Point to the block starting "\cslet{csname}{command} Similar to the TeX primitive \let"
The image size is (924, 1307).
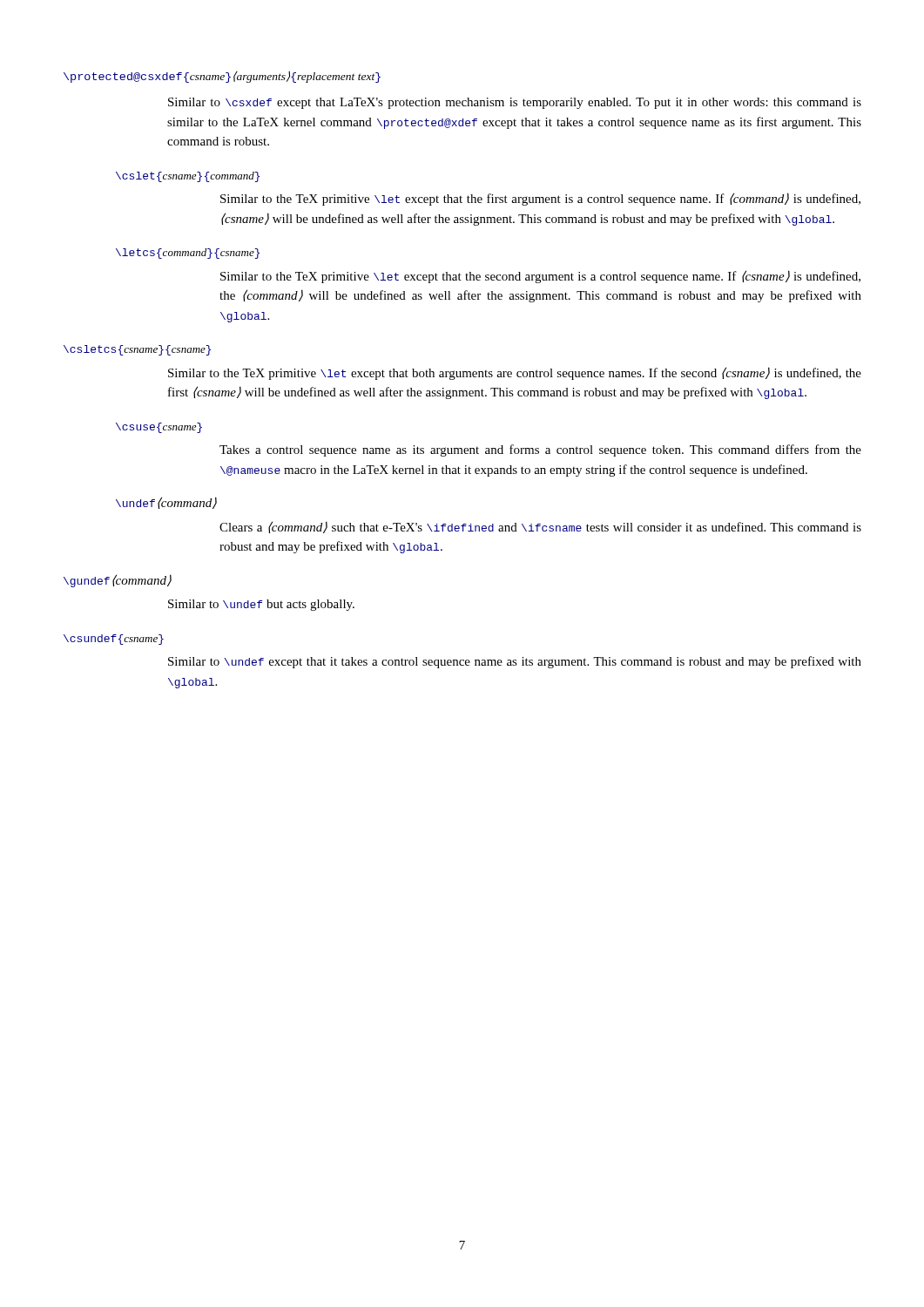point(488,197)
